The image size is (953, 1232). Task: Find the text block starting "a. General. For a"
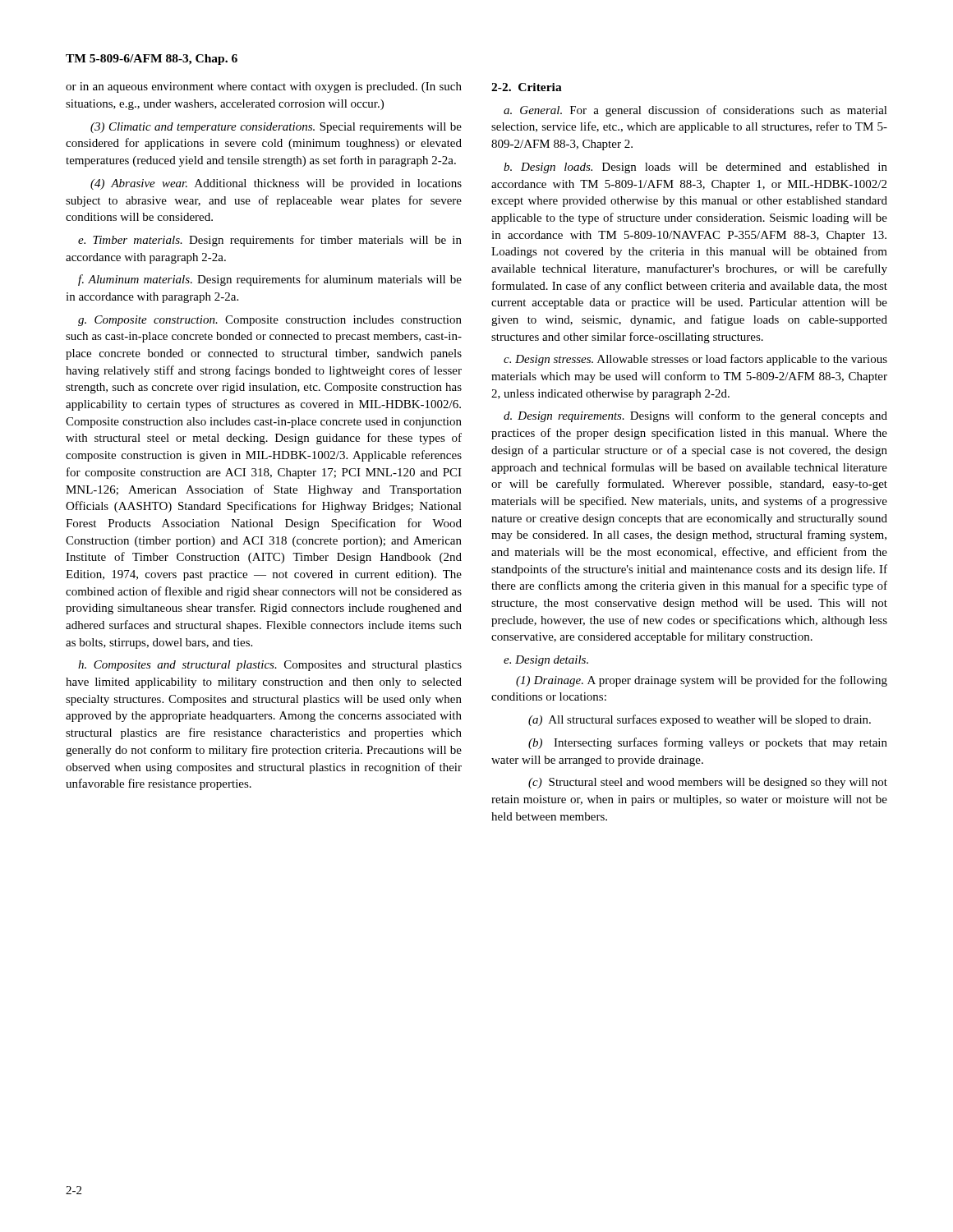point(689,127)
